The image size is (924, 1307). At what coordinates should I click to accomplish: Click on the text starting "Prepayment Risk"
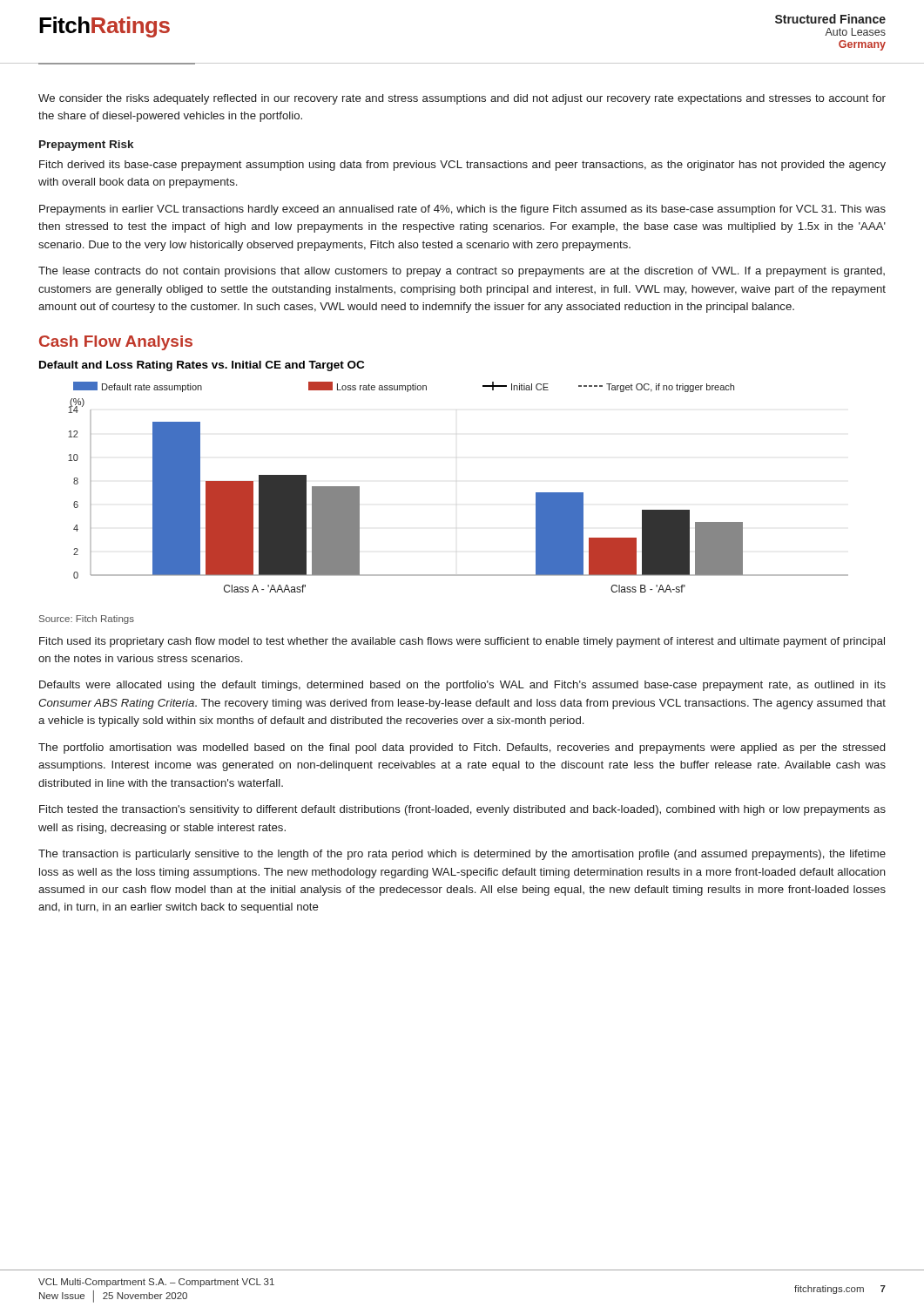86,144
